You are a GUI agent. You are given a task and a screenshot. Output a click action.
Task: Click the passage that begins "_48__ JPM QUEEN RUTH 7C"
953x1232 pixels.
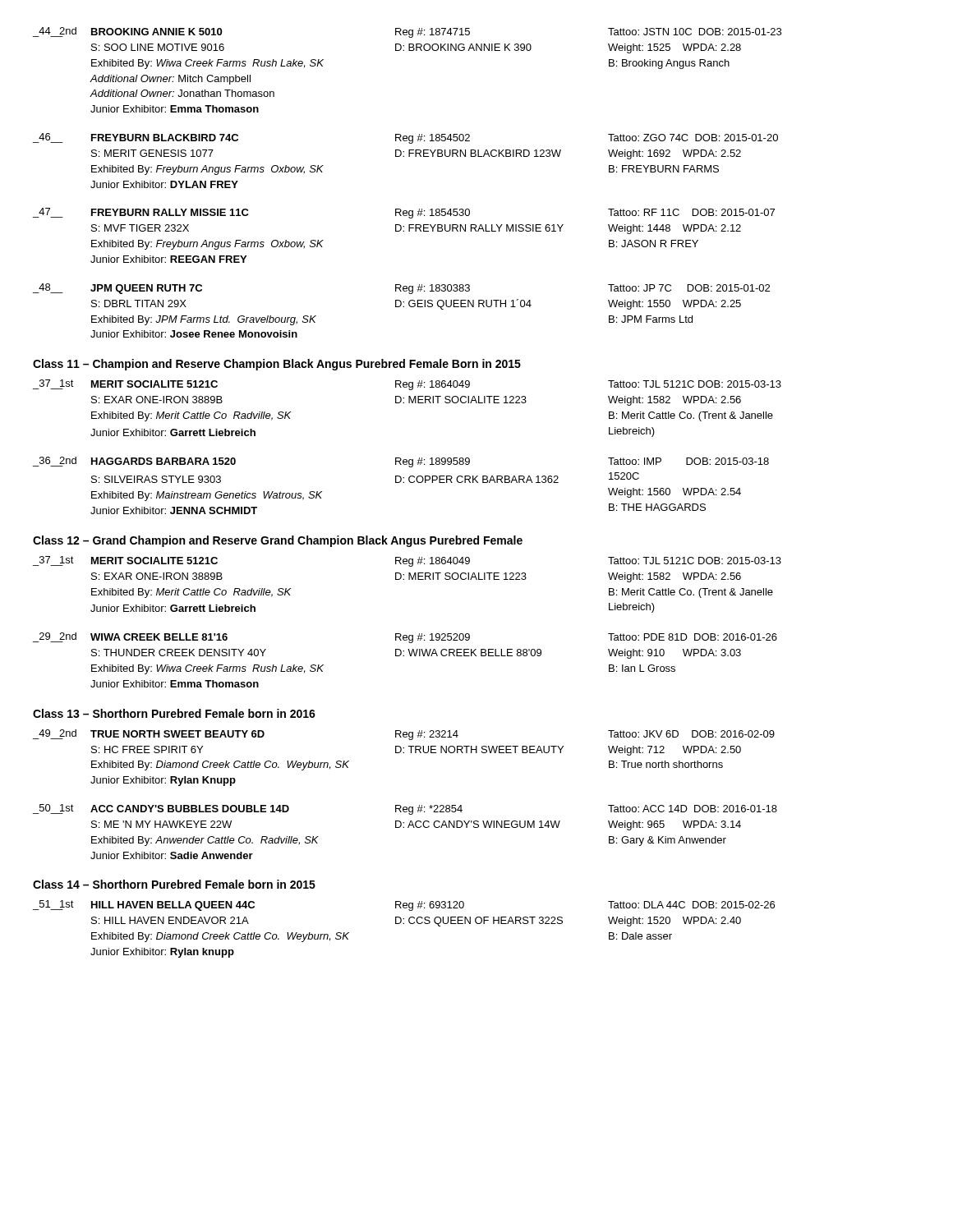(x=476, y=312)
